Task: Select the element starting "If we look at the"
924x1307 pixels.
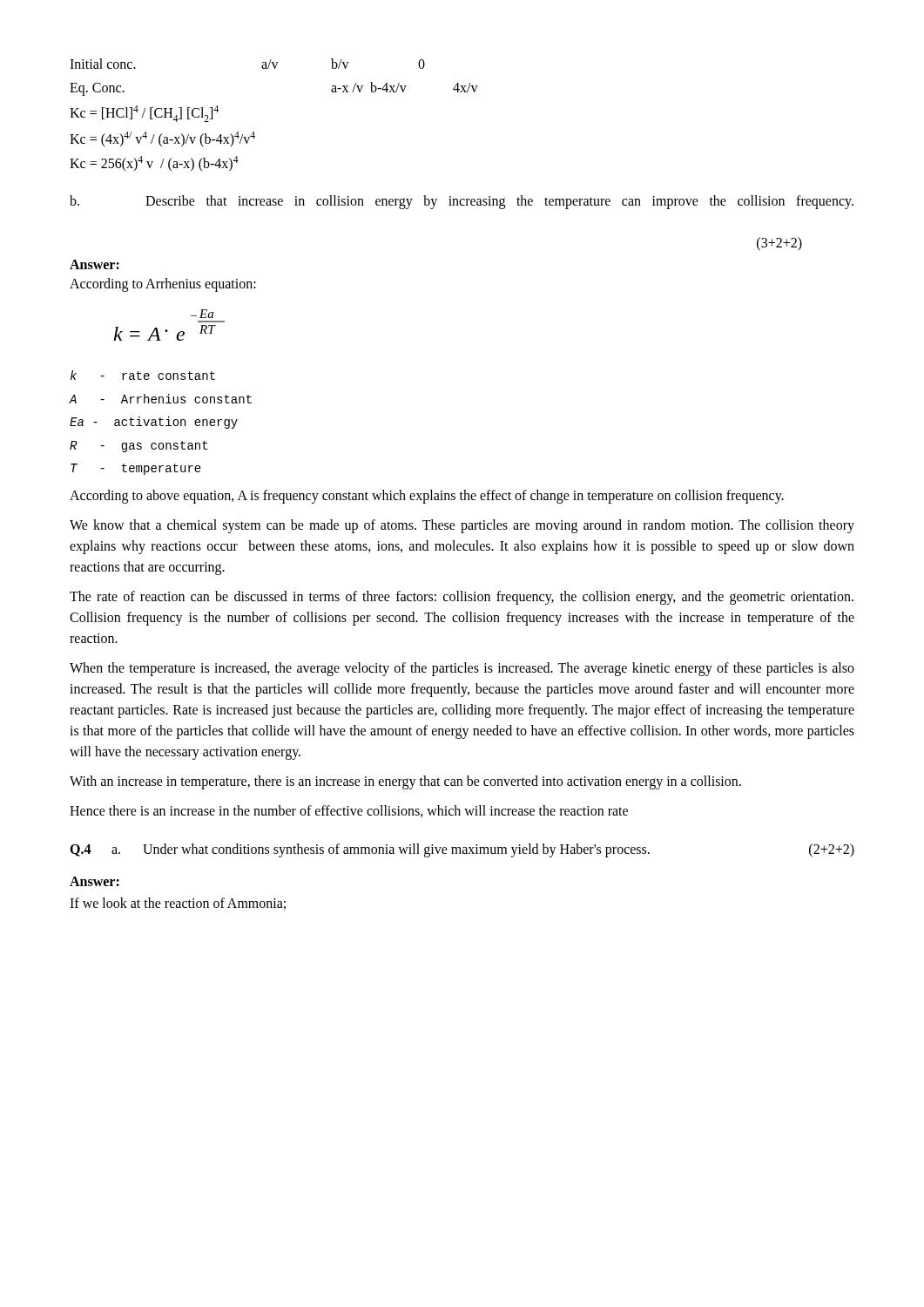Action: pos(178,904)
